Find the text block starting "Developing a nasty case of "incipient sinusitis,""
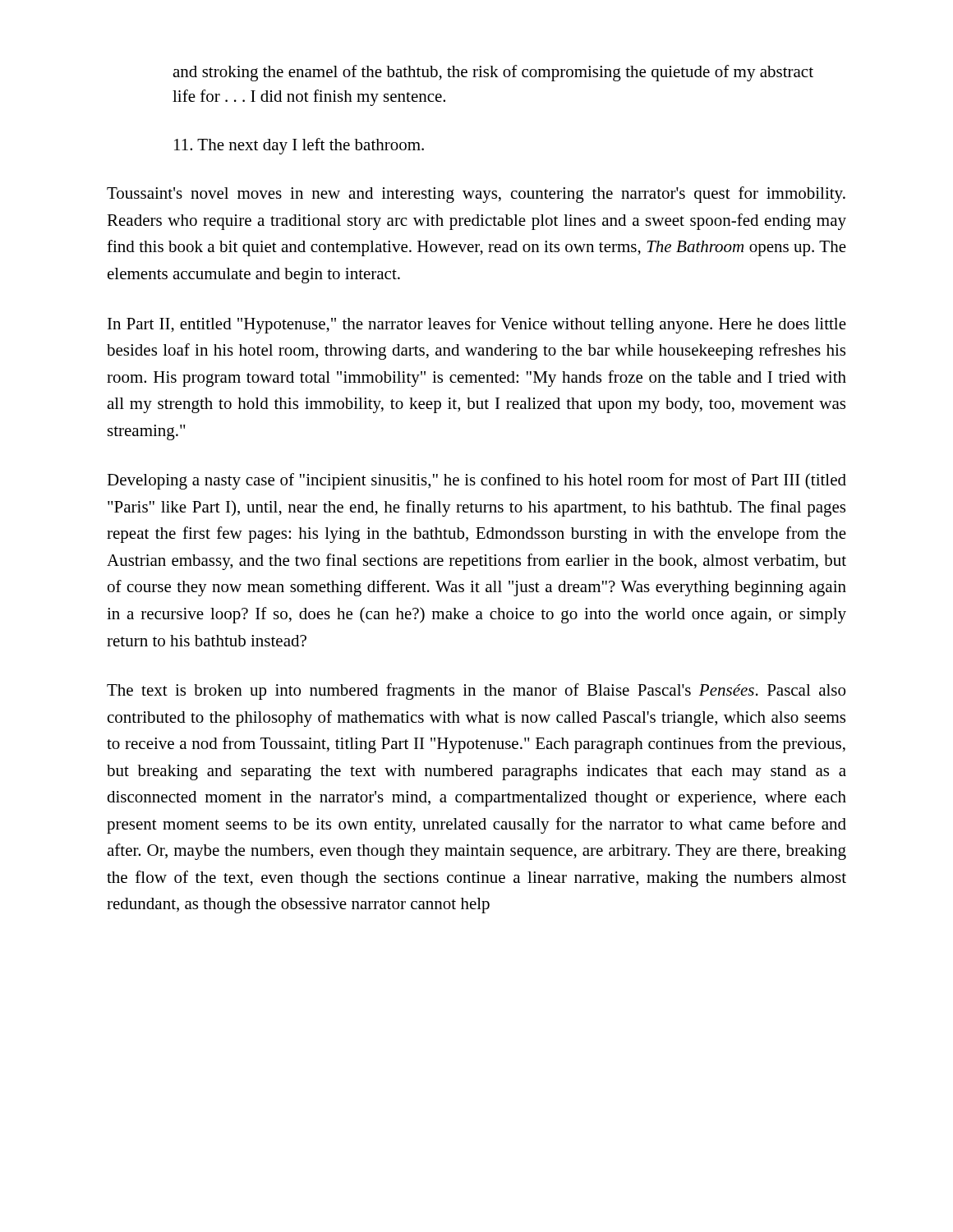The height and width of the screenshot is (1232, 953). click(476, 560)
